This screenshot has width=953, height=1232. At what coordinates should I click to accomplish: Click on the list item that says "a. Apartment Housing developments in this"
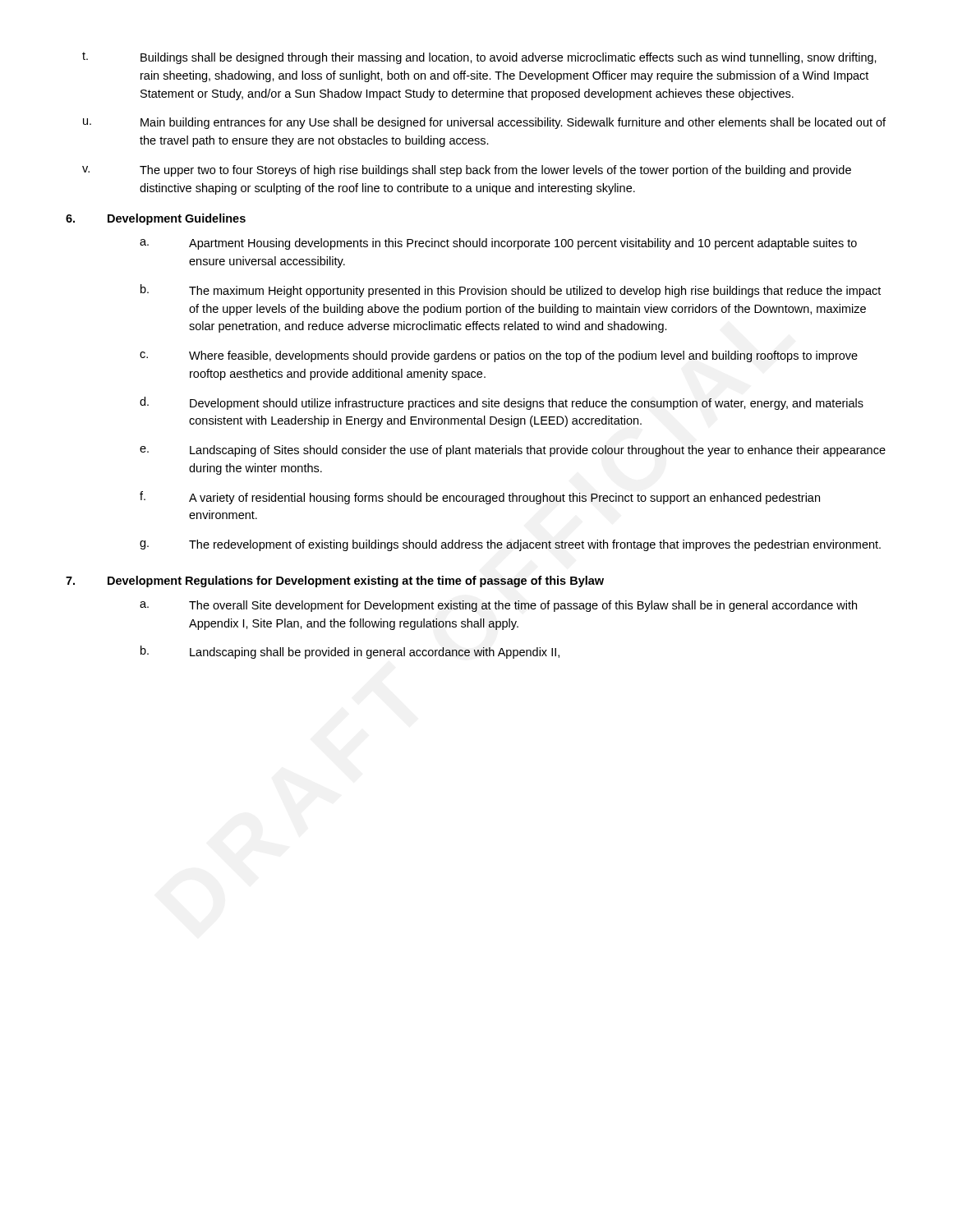click(513, 253)
